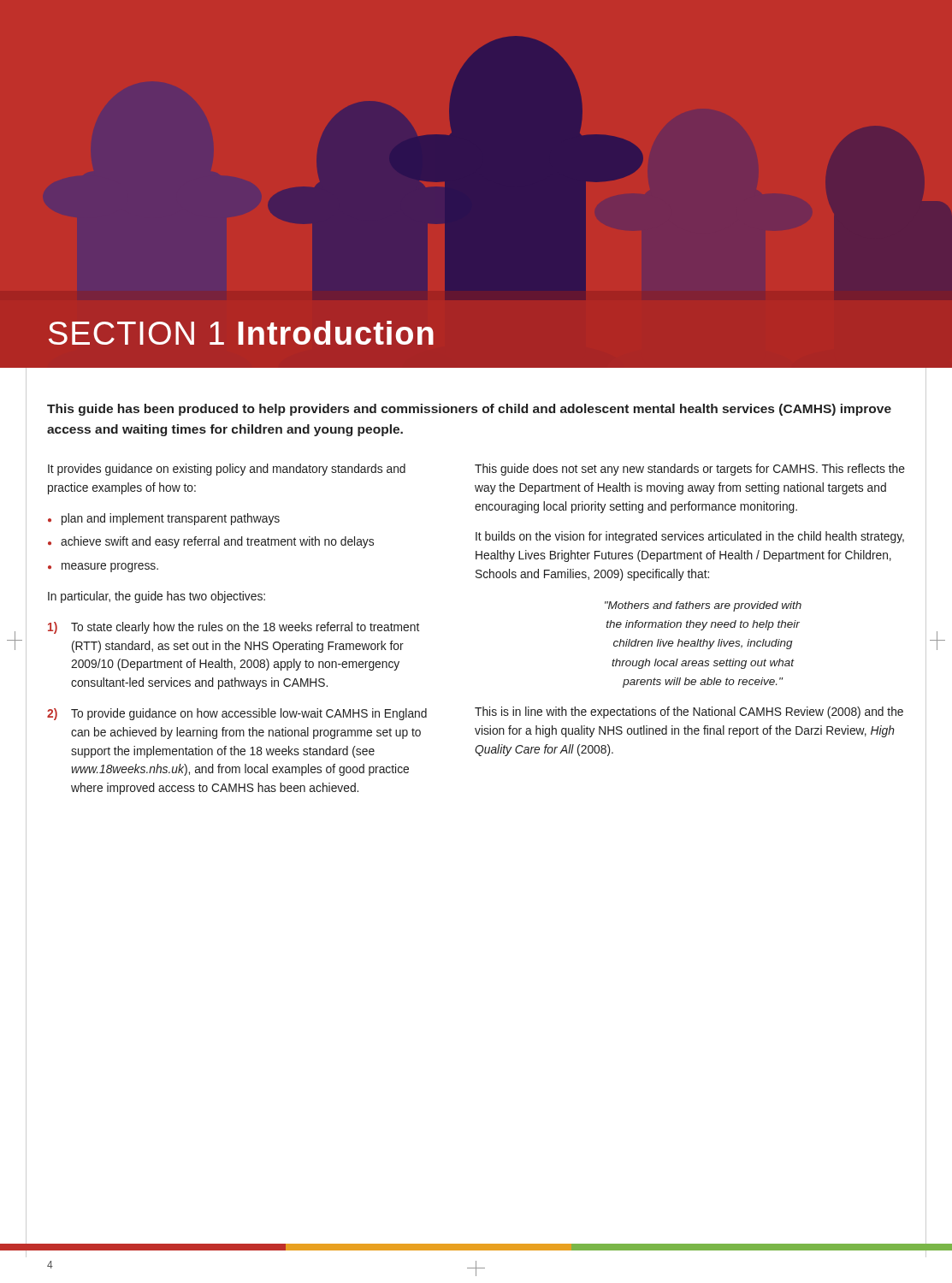
Task: Locate the element starting "This is in line with the"
Action: pyautogui.click(x=689, y=731)
